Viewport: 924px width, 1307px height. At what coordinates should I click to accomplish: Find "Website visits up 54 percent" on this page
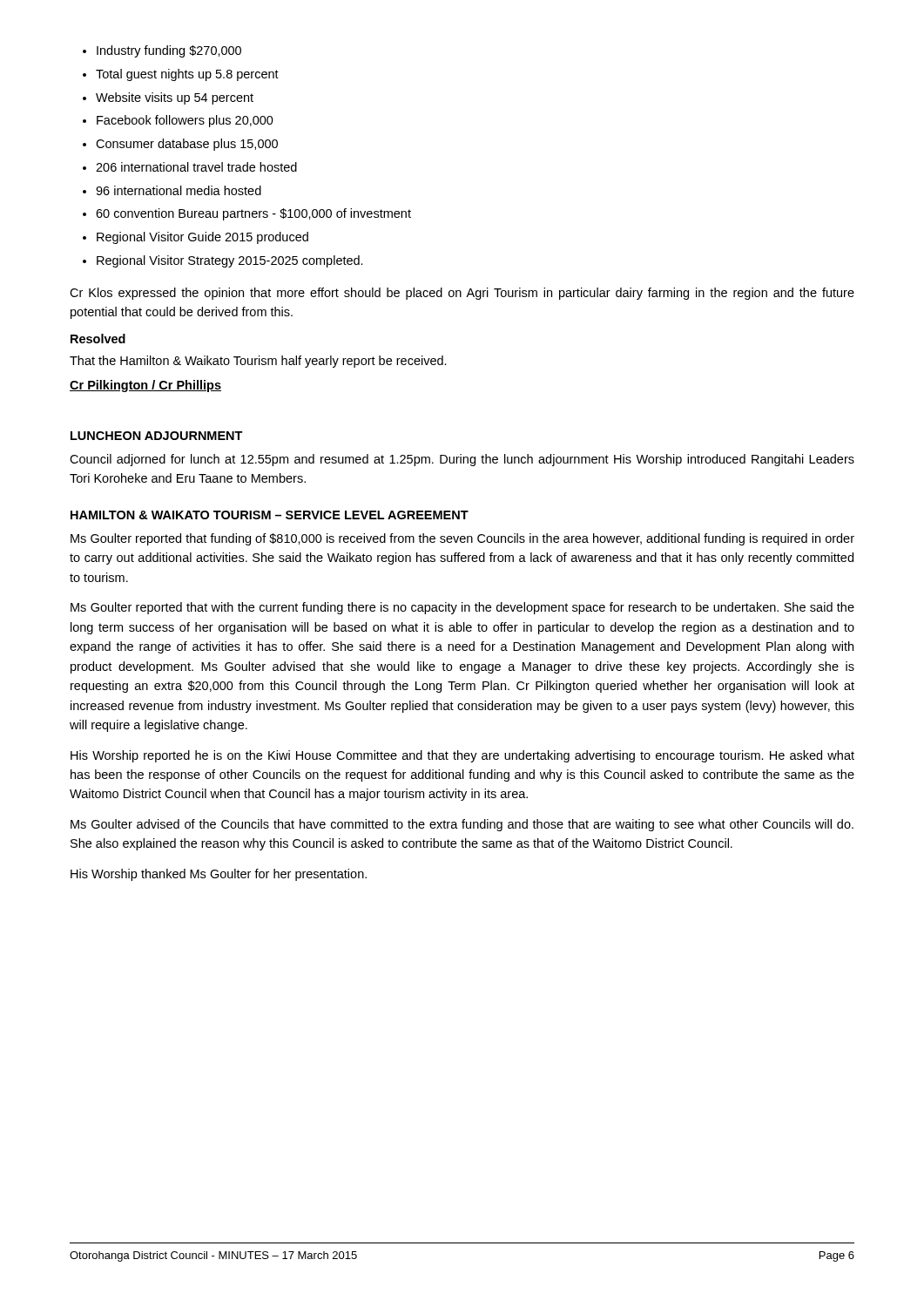coord(175,98)
